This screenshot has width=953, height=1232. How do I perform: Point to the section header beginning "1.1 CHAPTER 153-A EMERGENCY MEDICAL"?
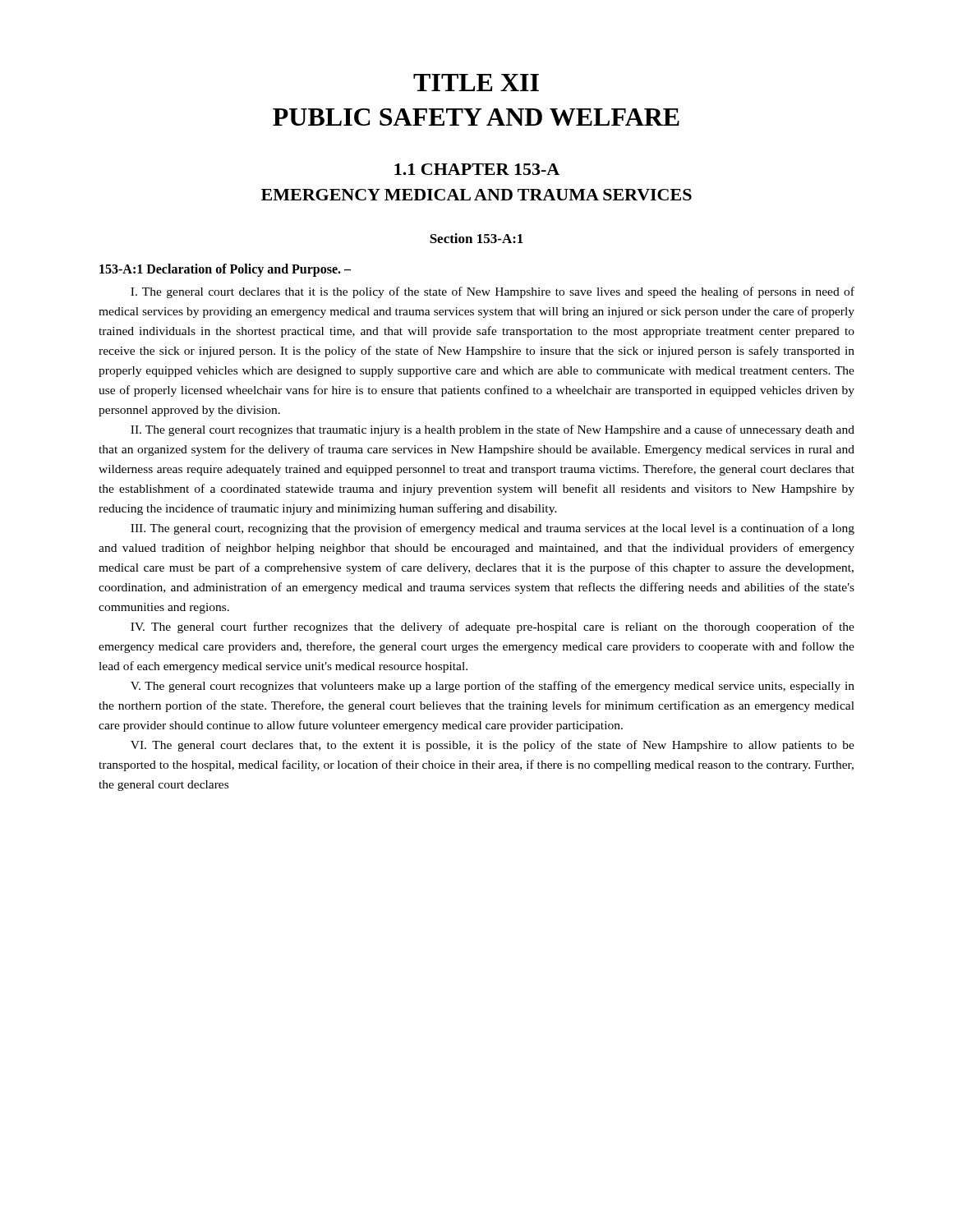click(x=476, y=182)
